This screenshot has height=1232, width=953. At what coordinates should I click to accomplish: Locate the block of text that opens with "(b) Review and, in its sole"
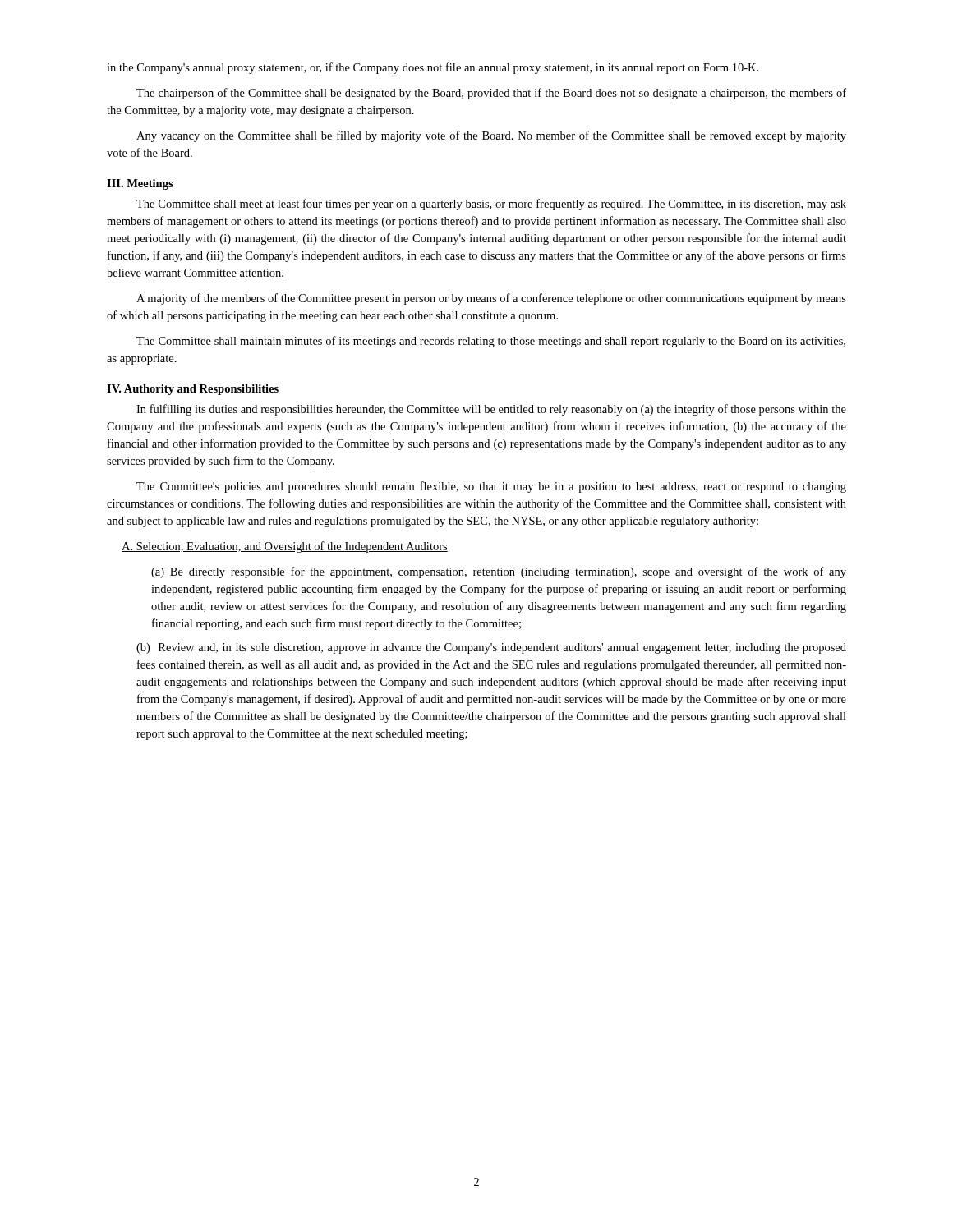[x=476, y=691]
